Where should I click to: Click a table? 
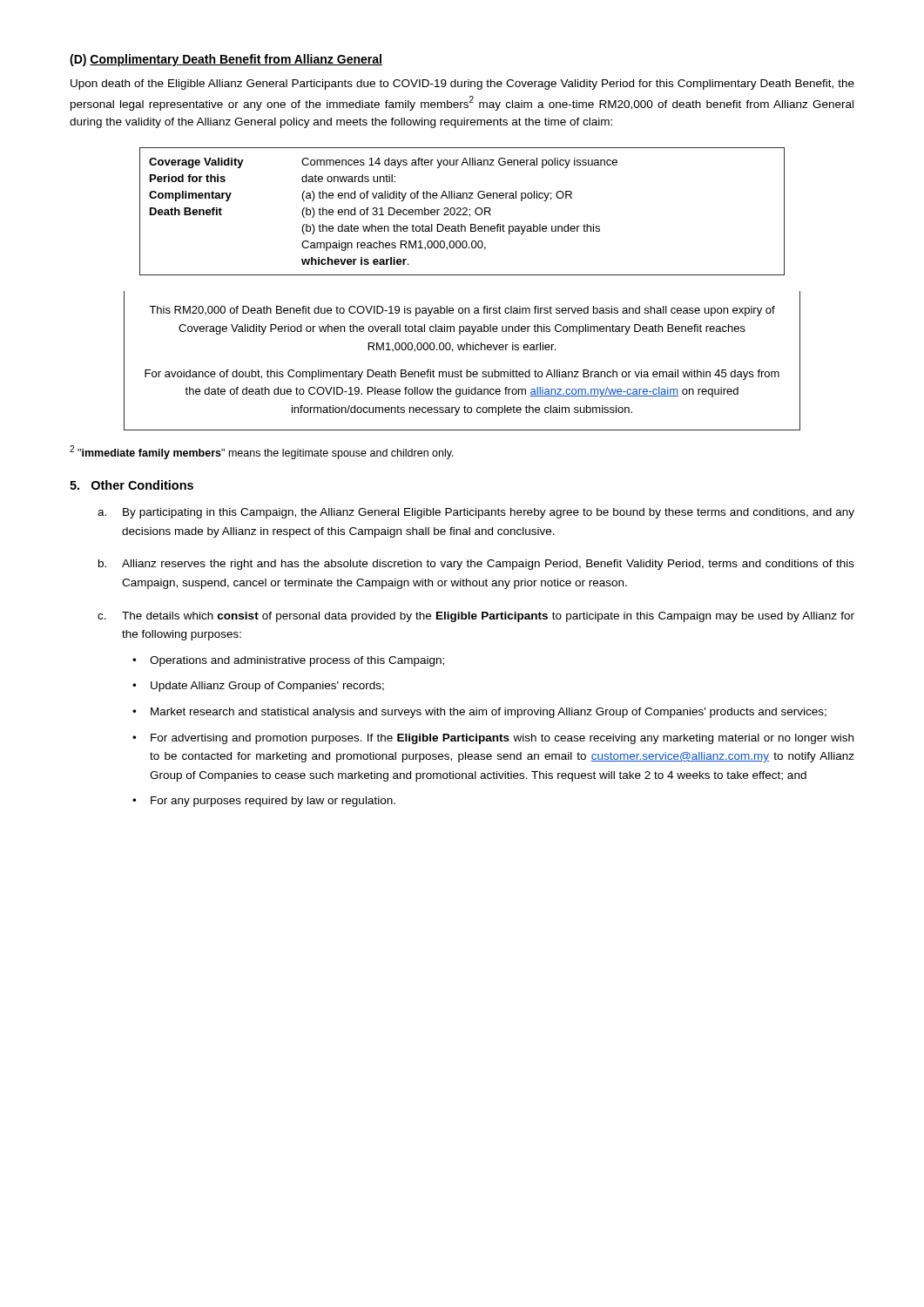point(462,211)
